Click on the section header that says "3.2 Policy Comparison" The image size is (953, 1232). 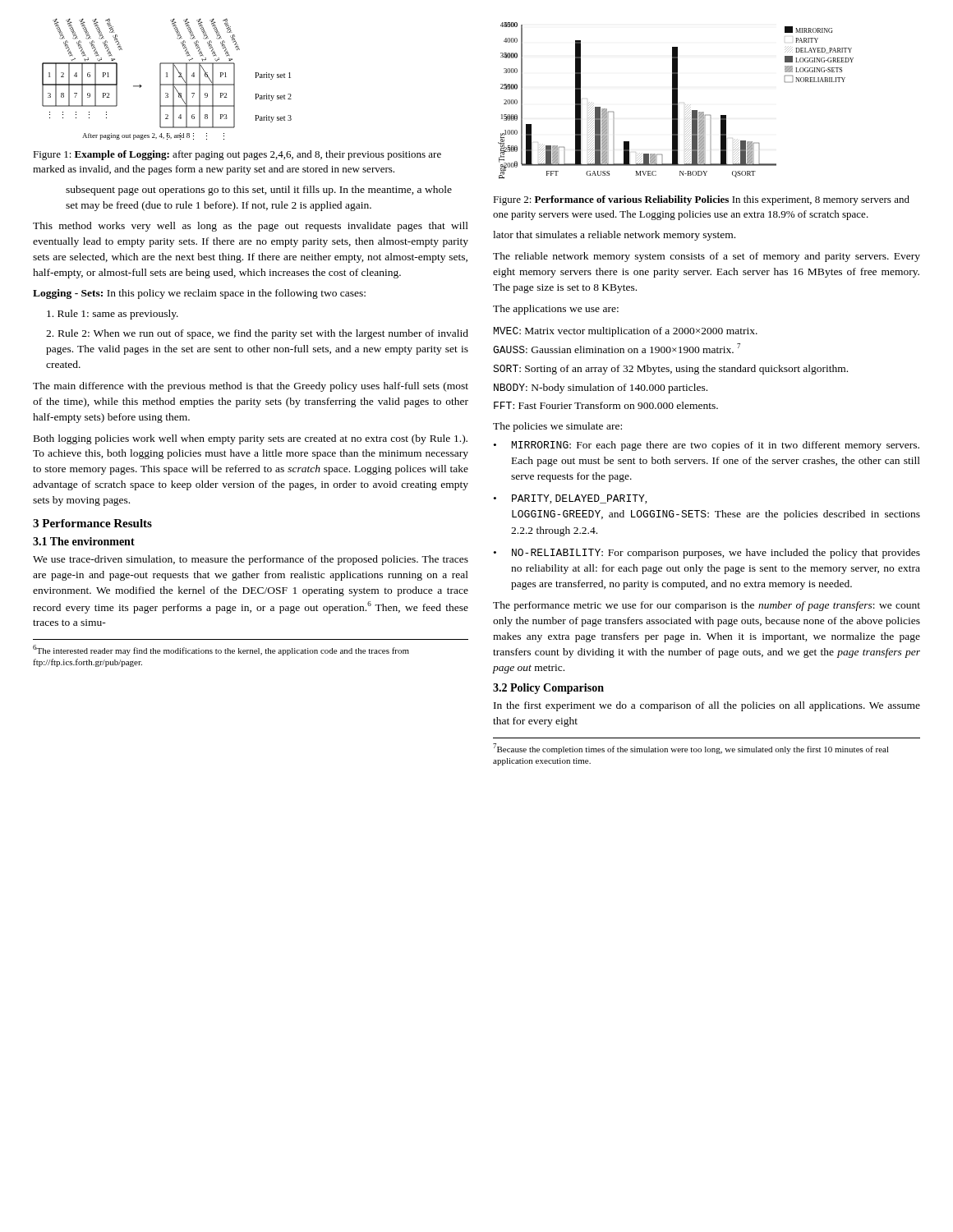point(548,688)
